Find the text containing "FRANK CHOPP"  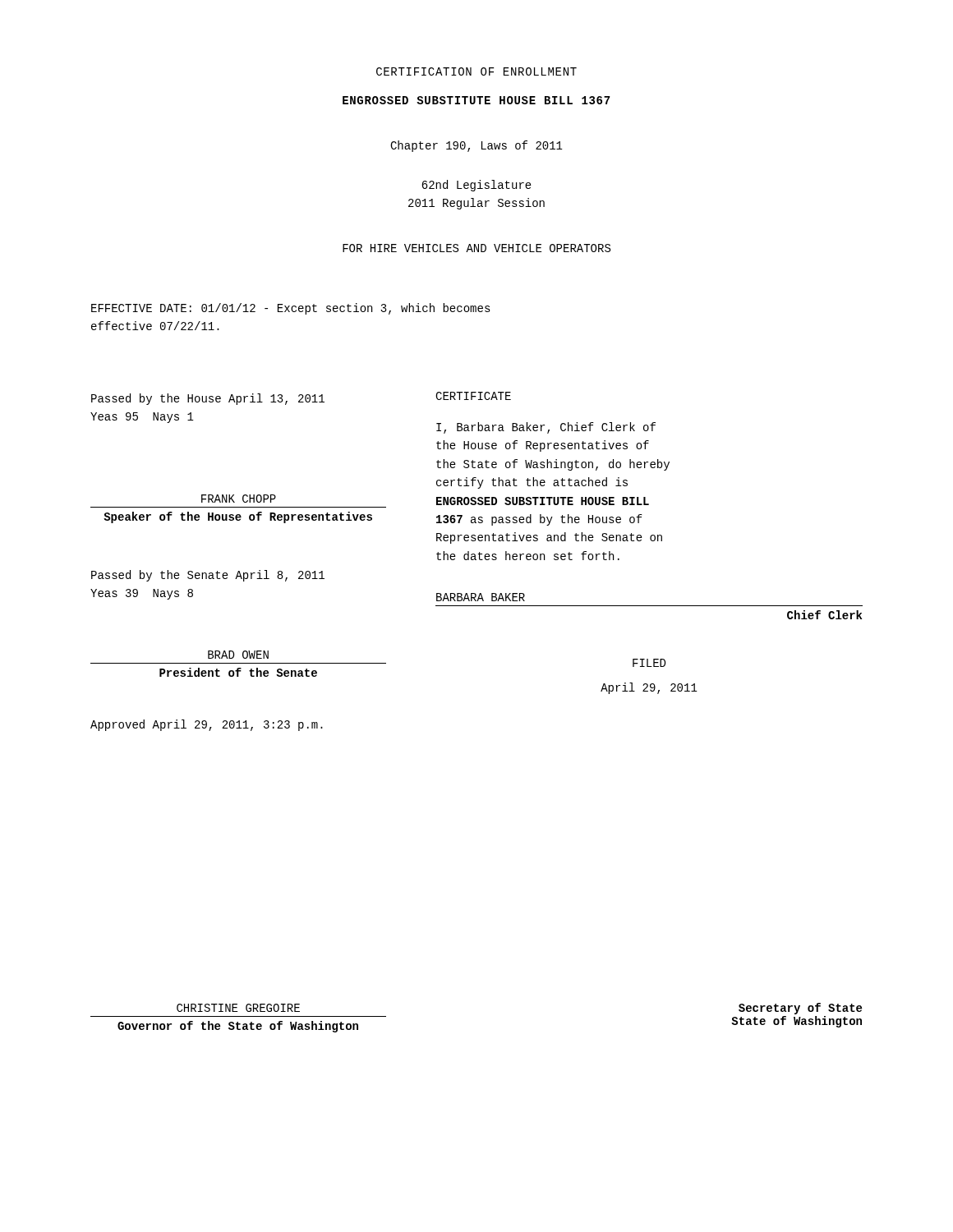tap(238, 499)
